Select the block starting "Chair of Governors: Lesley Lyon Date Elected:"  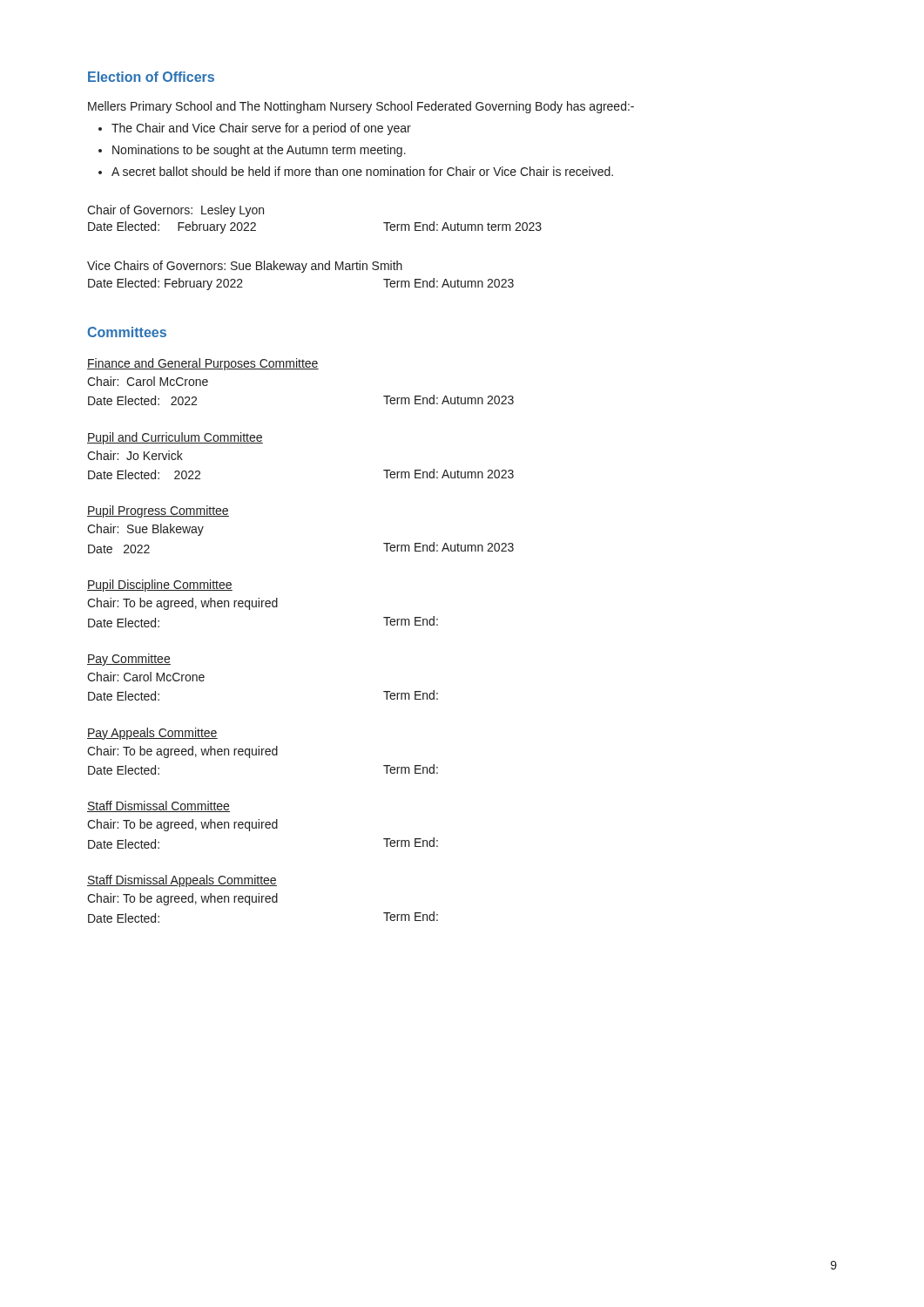[462, 217]
